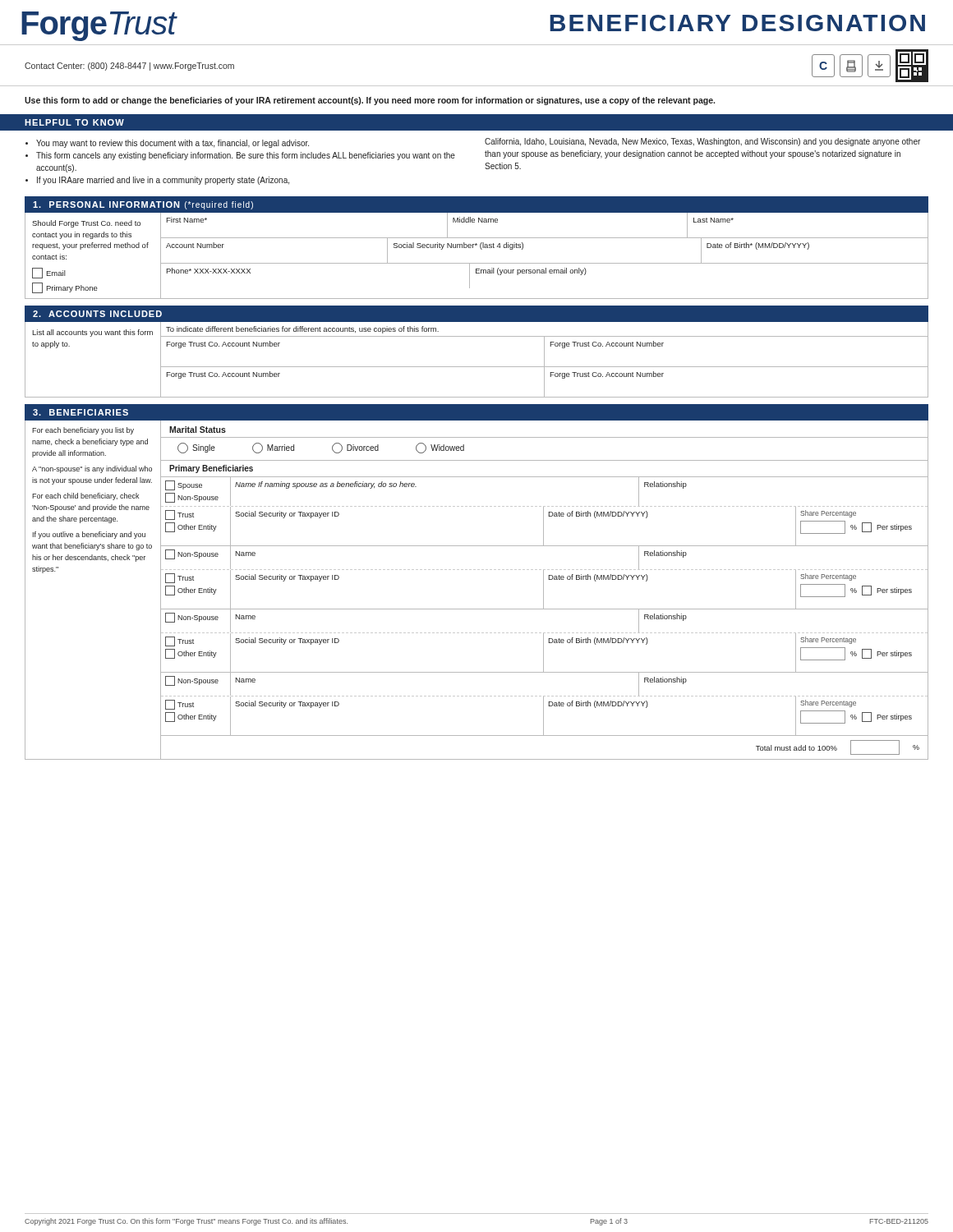Find the table that mentions "To indicate different"
The width and height of the screenshot is (953, 1232).
pyautogui.click(x=544, y=360)
